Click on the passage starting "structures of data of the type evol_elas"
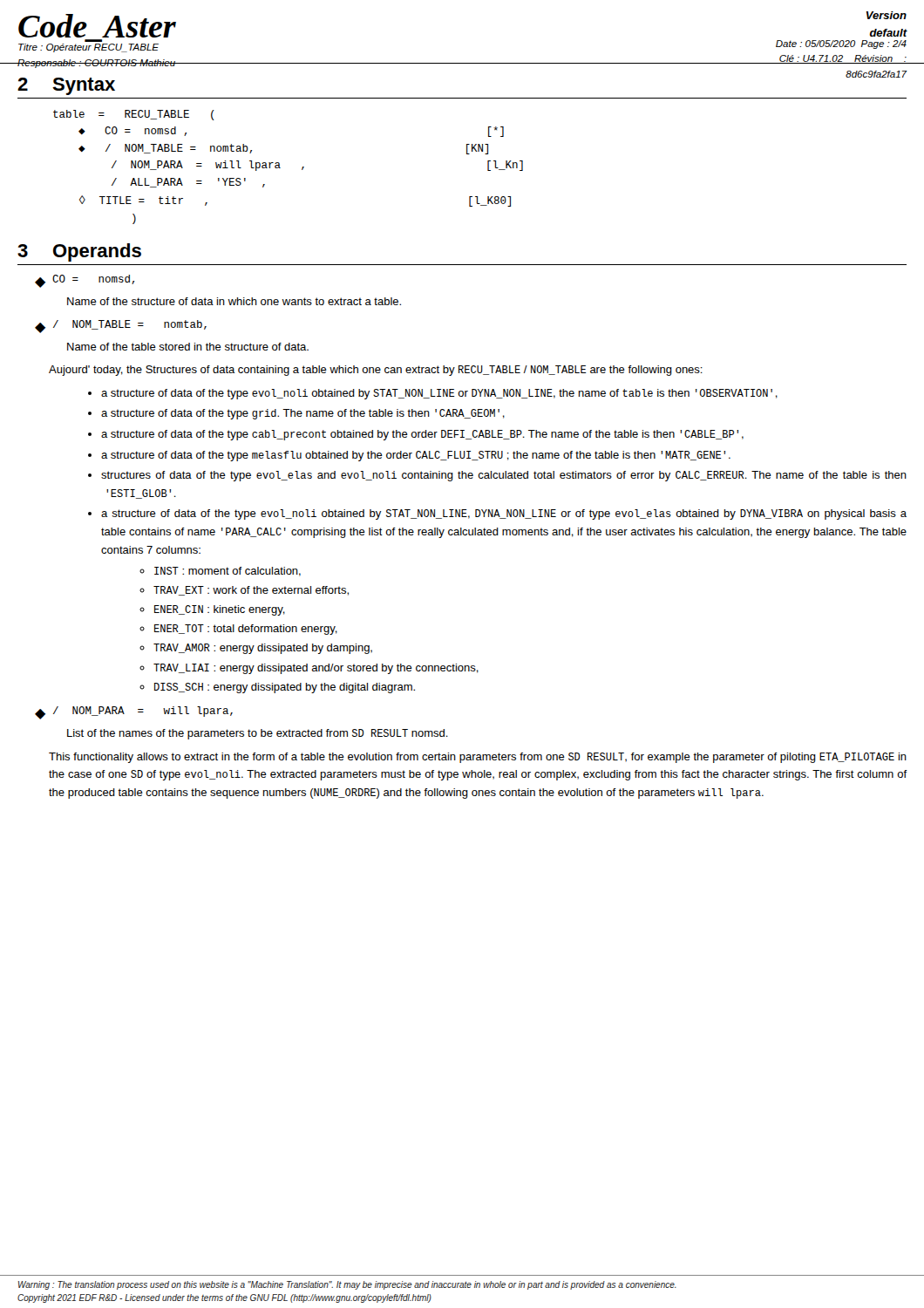This screenshot has height=1308, width=924. click(x=504, y=484)
